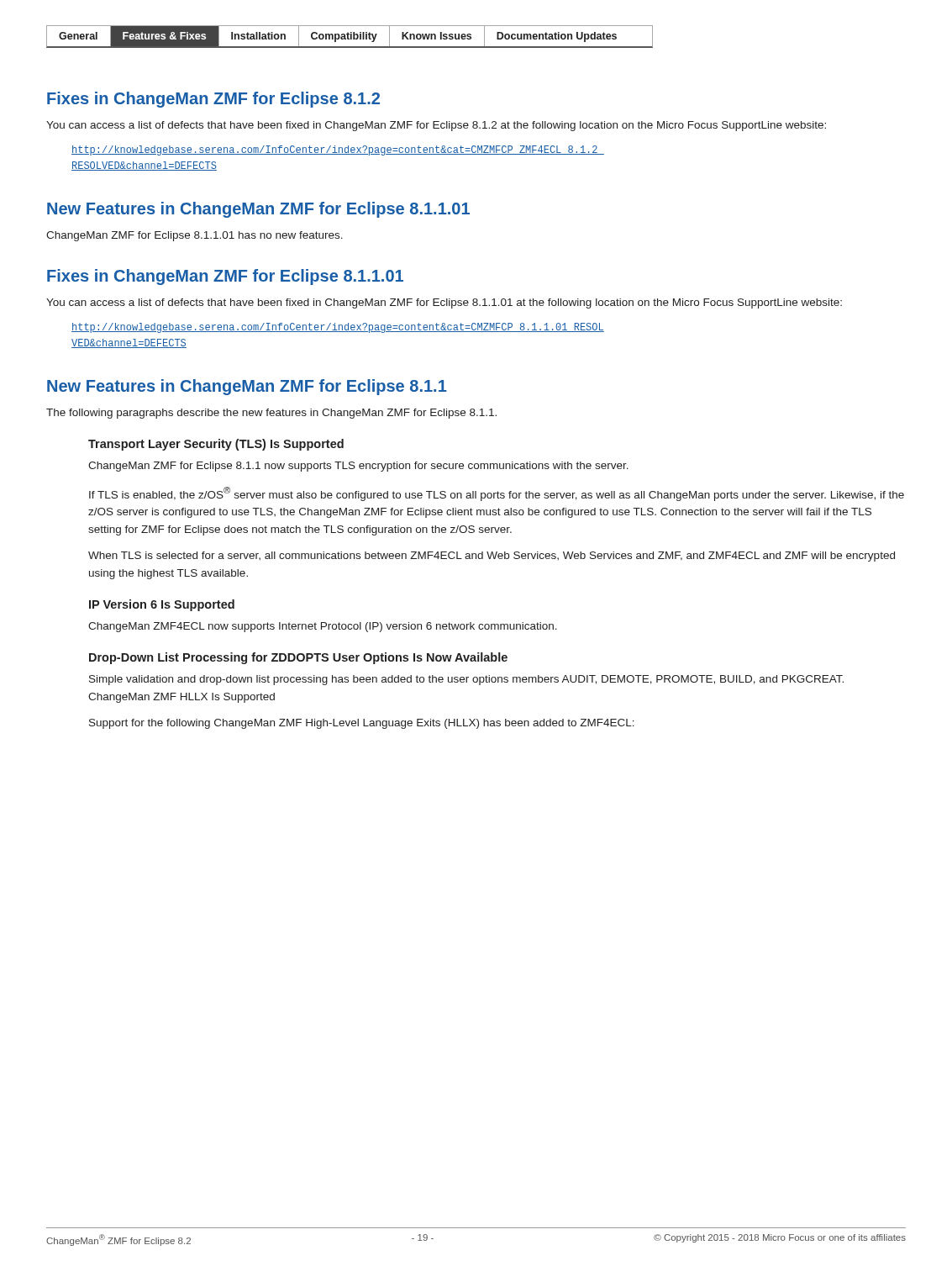This screenshot has width=952, height=1261.
Task: Click the section header that begins "Drop-Down List Processing for ZDDOPTS User Options Is"
Action: [298, 657]
